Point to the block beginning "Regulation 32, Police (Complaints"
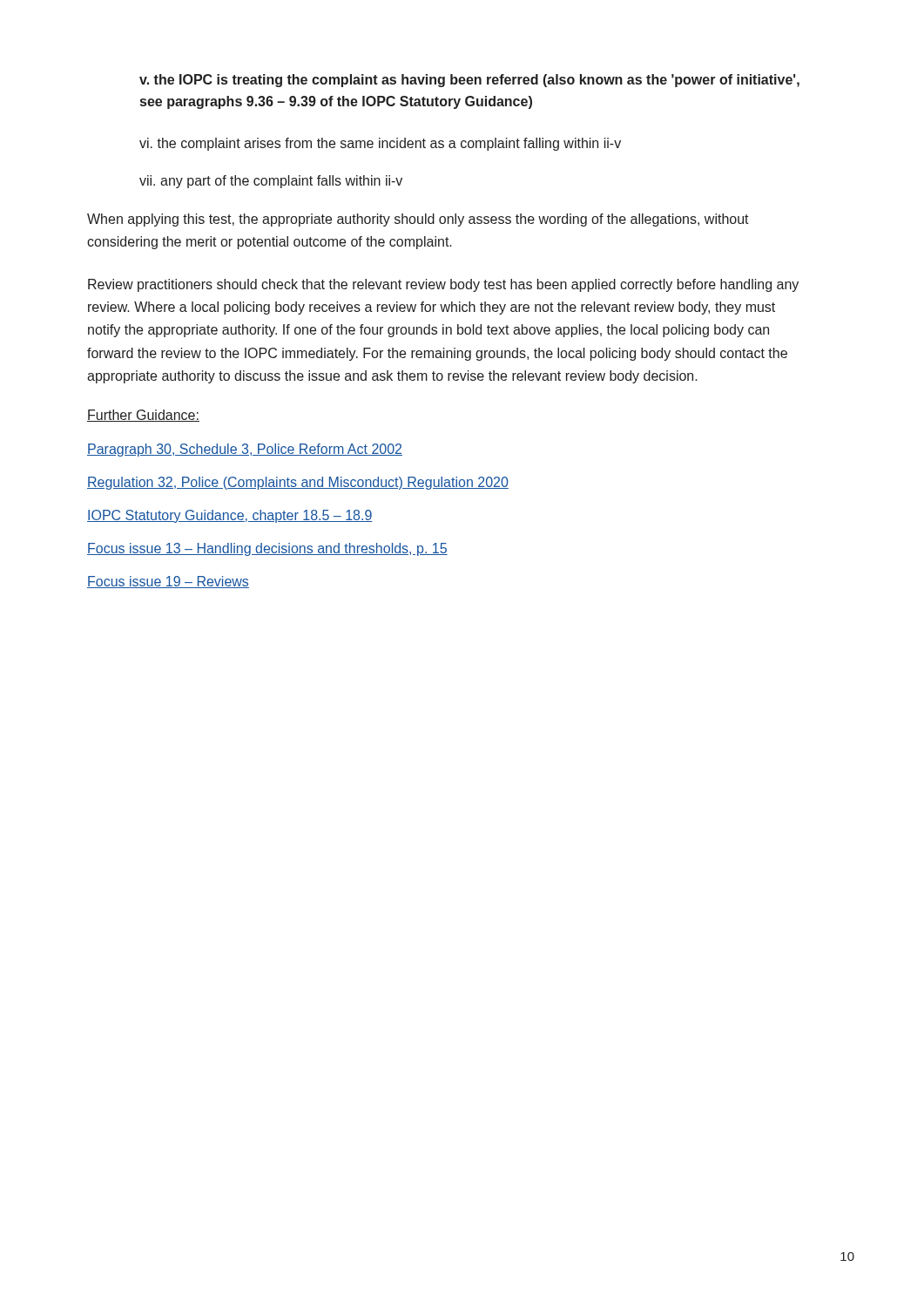Image resolution: width=924 pixels, height=1307 pixels. (x=449, y=482)
